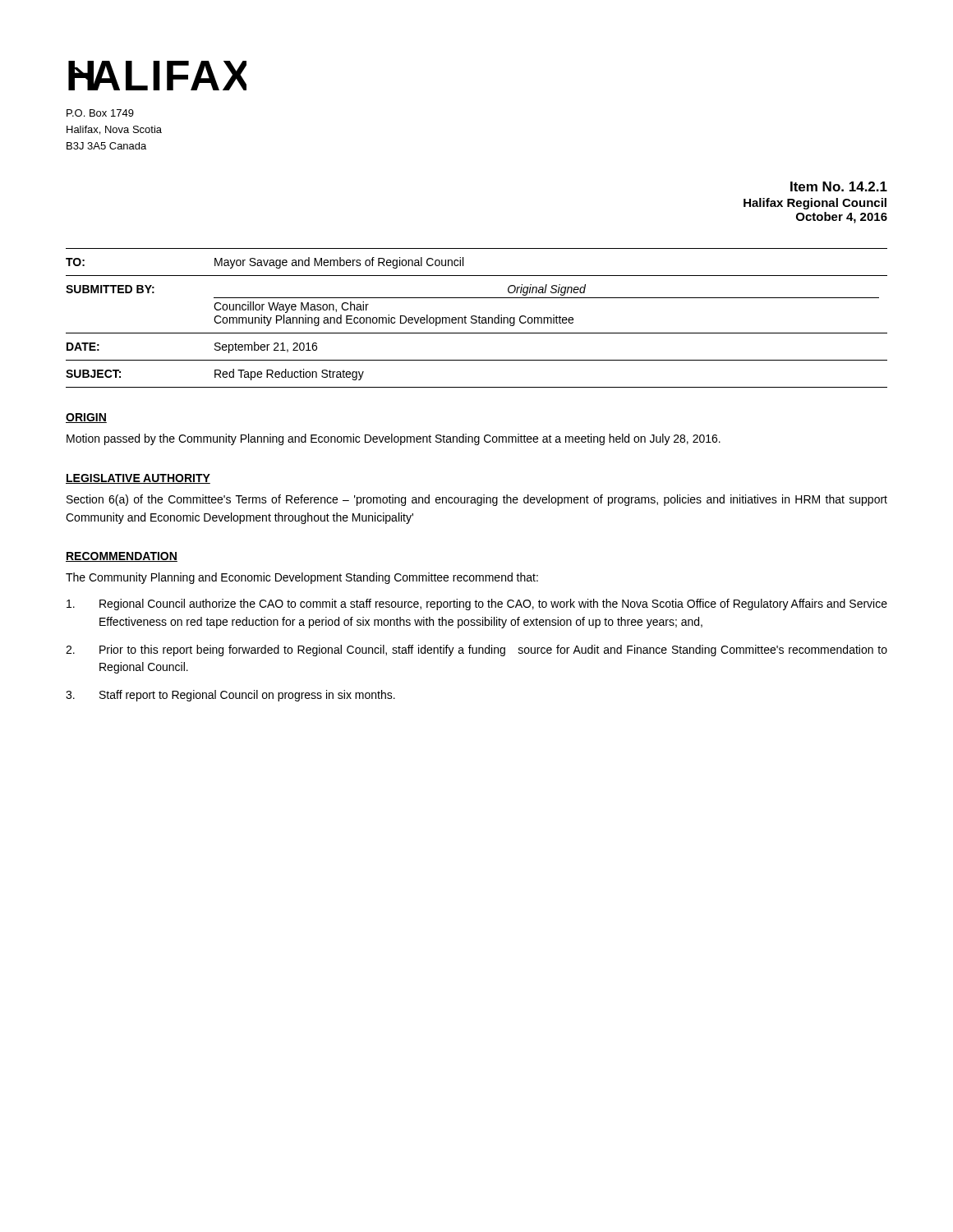This screenshot has width=953, height=1232.
Task: Locate the block of text that opens with "Regional Council authorize"
Action: (476, 613)
